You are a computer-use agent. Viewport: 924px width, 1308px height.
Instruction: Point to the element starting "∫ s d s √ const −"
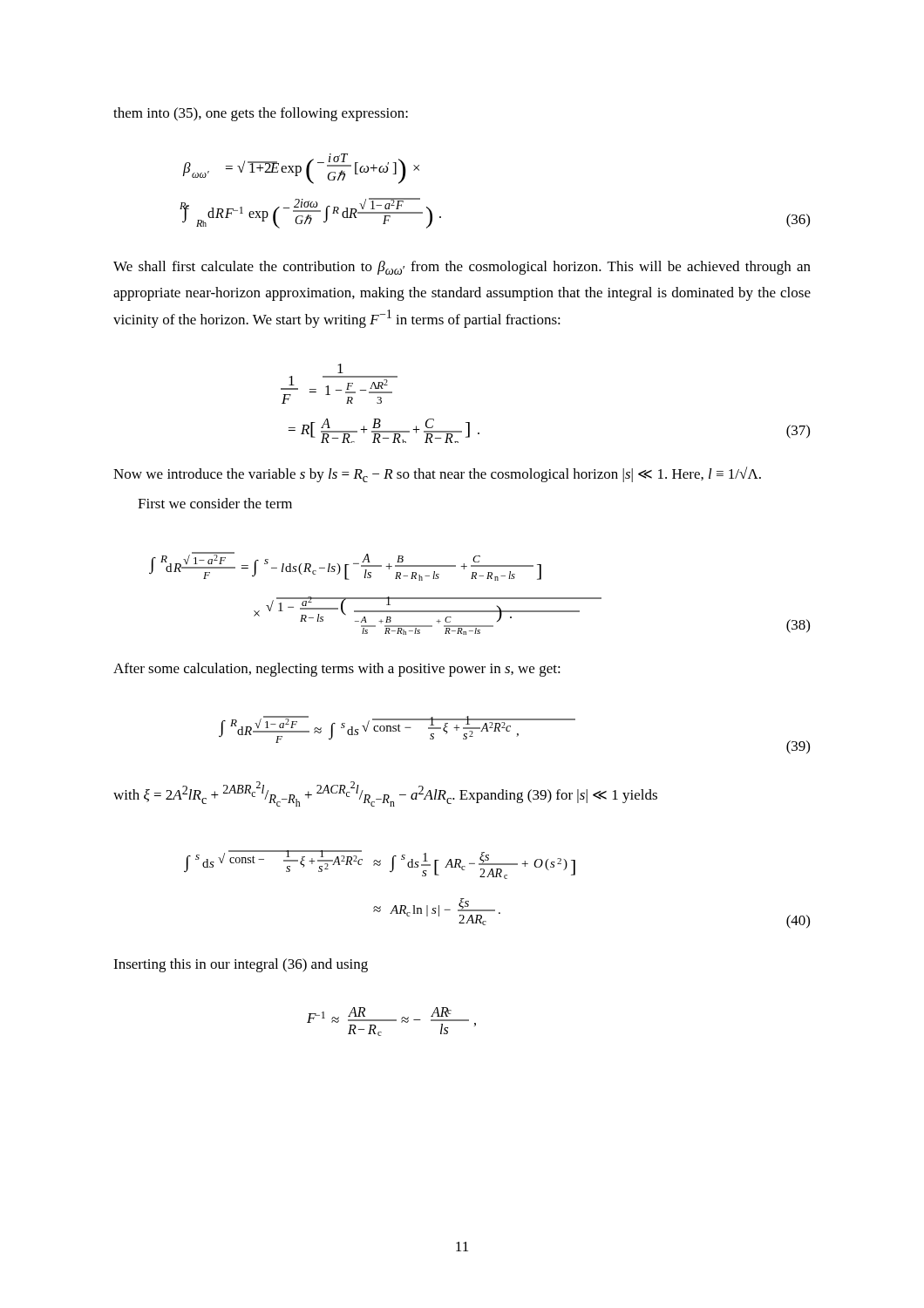[x=497, y=876]
